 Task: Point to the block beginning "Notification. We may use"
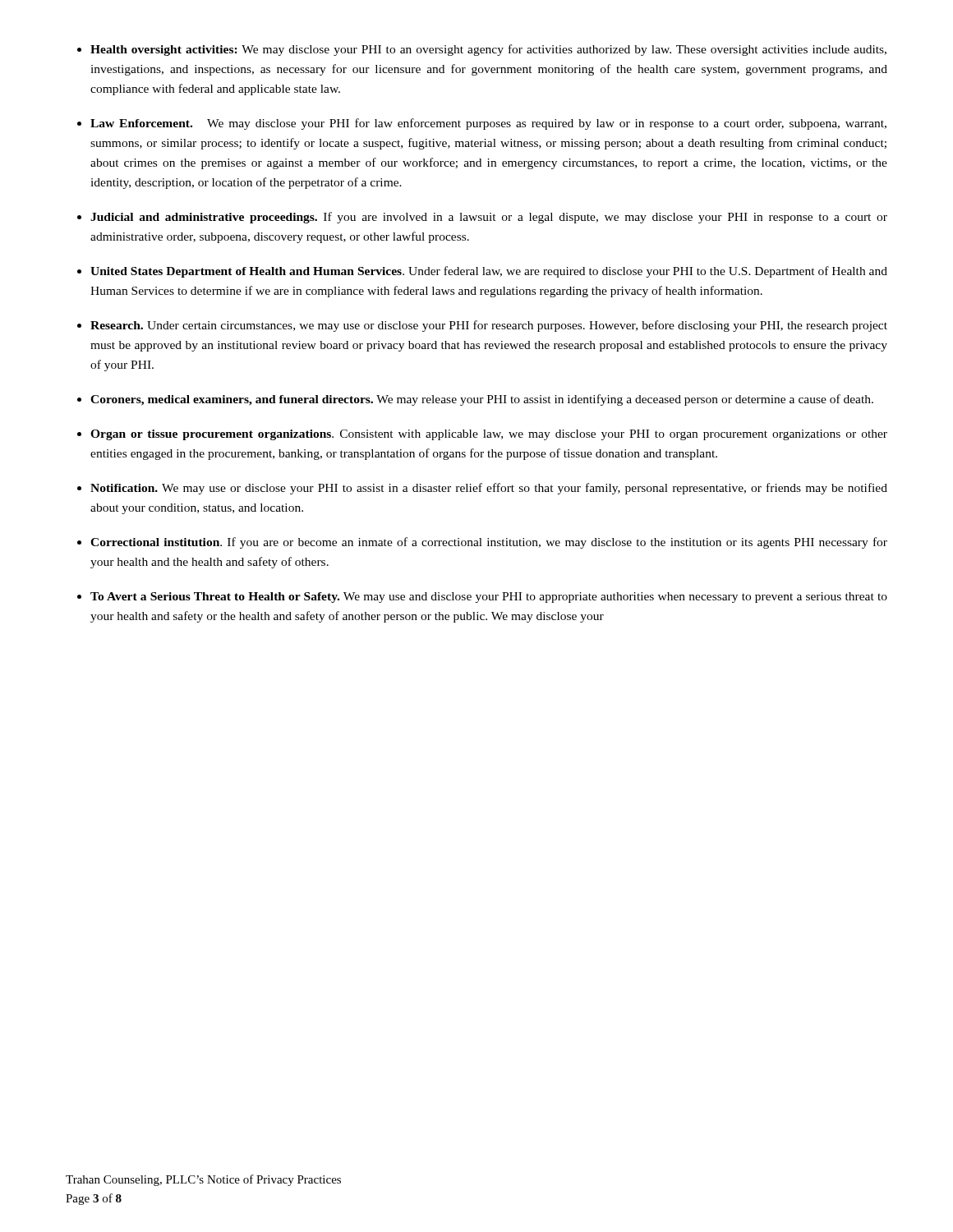pyautogui.click(x=489, y=498)
